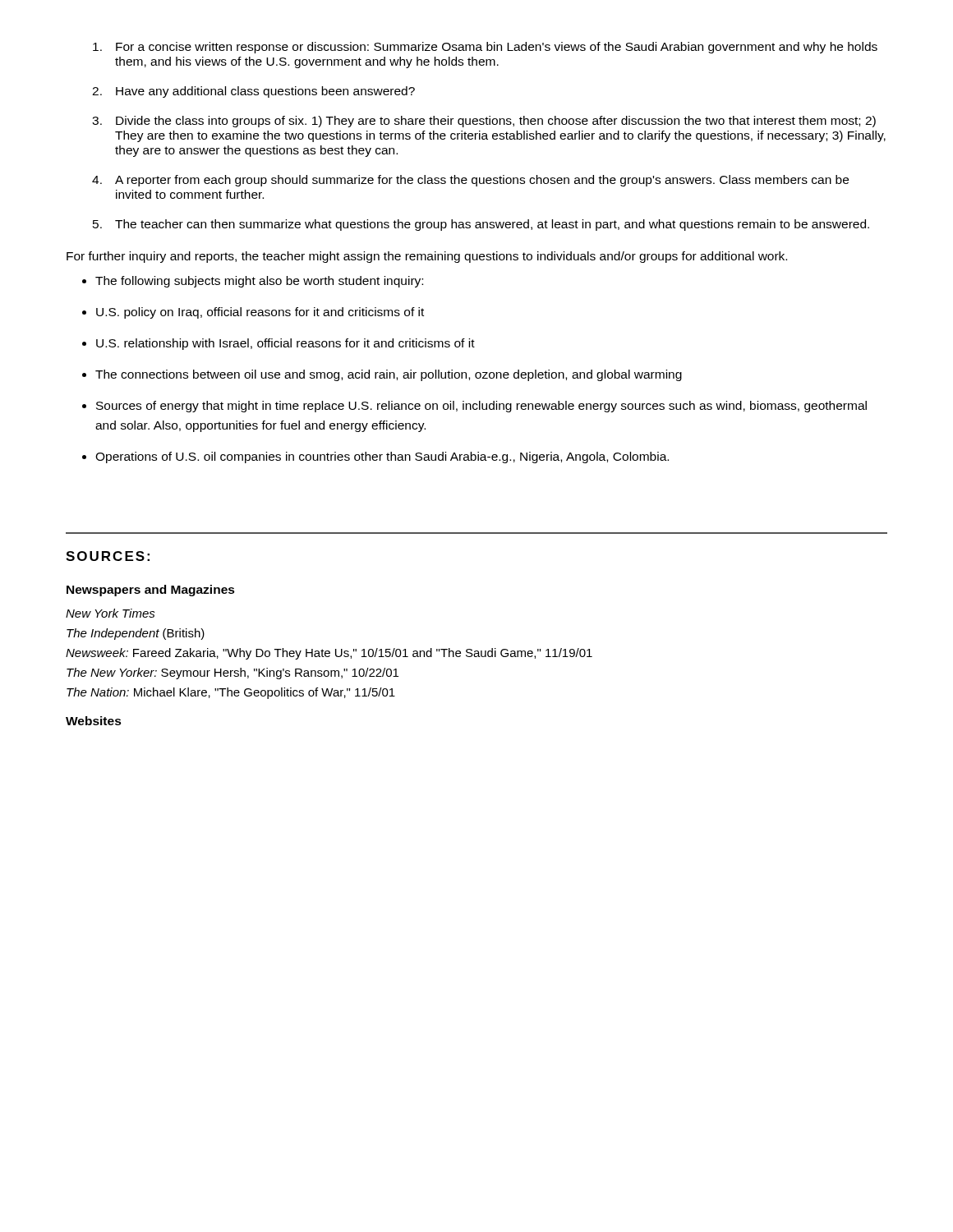Point to the block starting "Newspapers and Magazines New York"
The width and height of the screenshot is (953, 1232).
point(476,639)
